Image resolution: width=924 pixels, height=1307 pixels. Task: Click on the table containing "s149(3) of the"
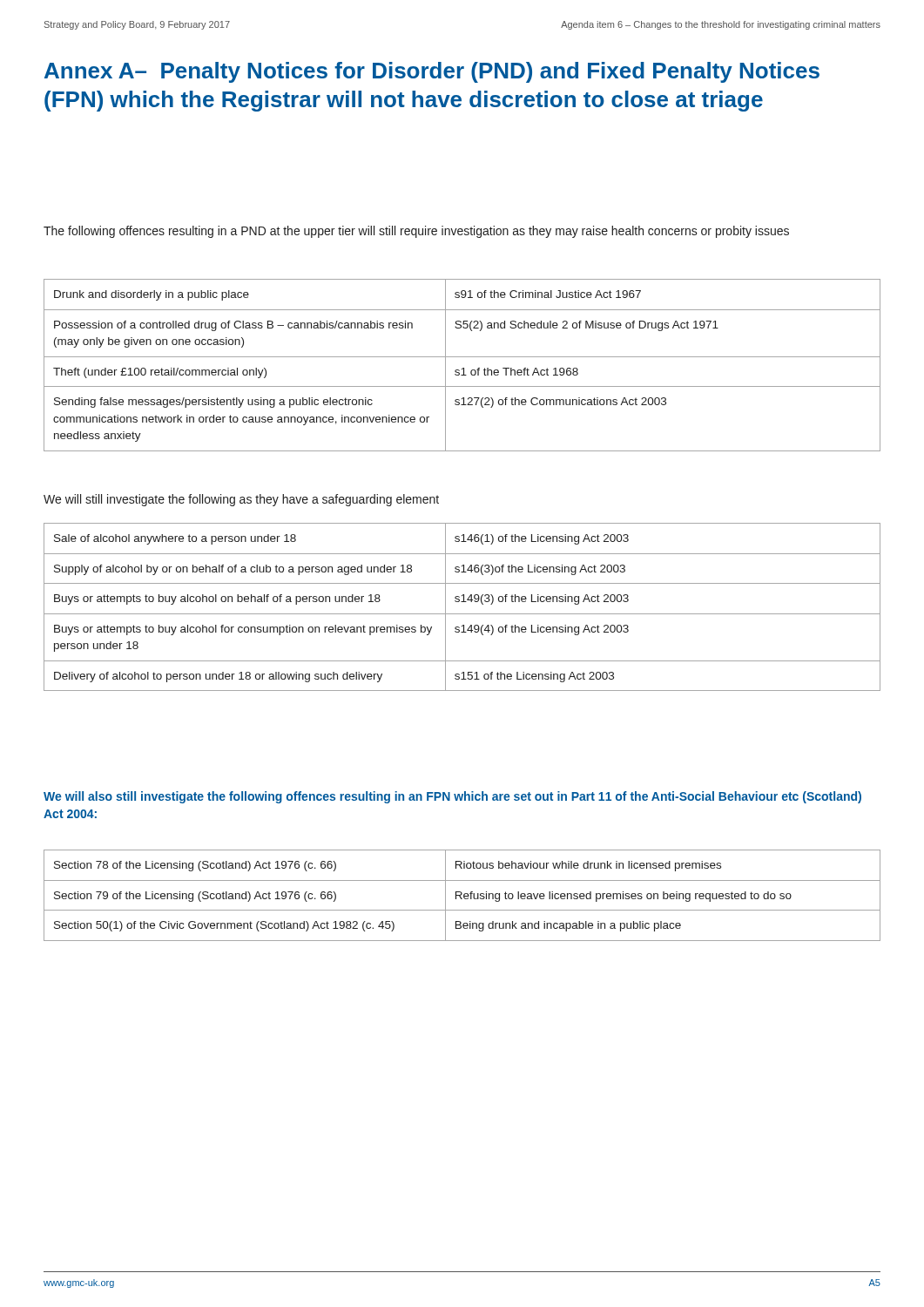pos(462,607)
